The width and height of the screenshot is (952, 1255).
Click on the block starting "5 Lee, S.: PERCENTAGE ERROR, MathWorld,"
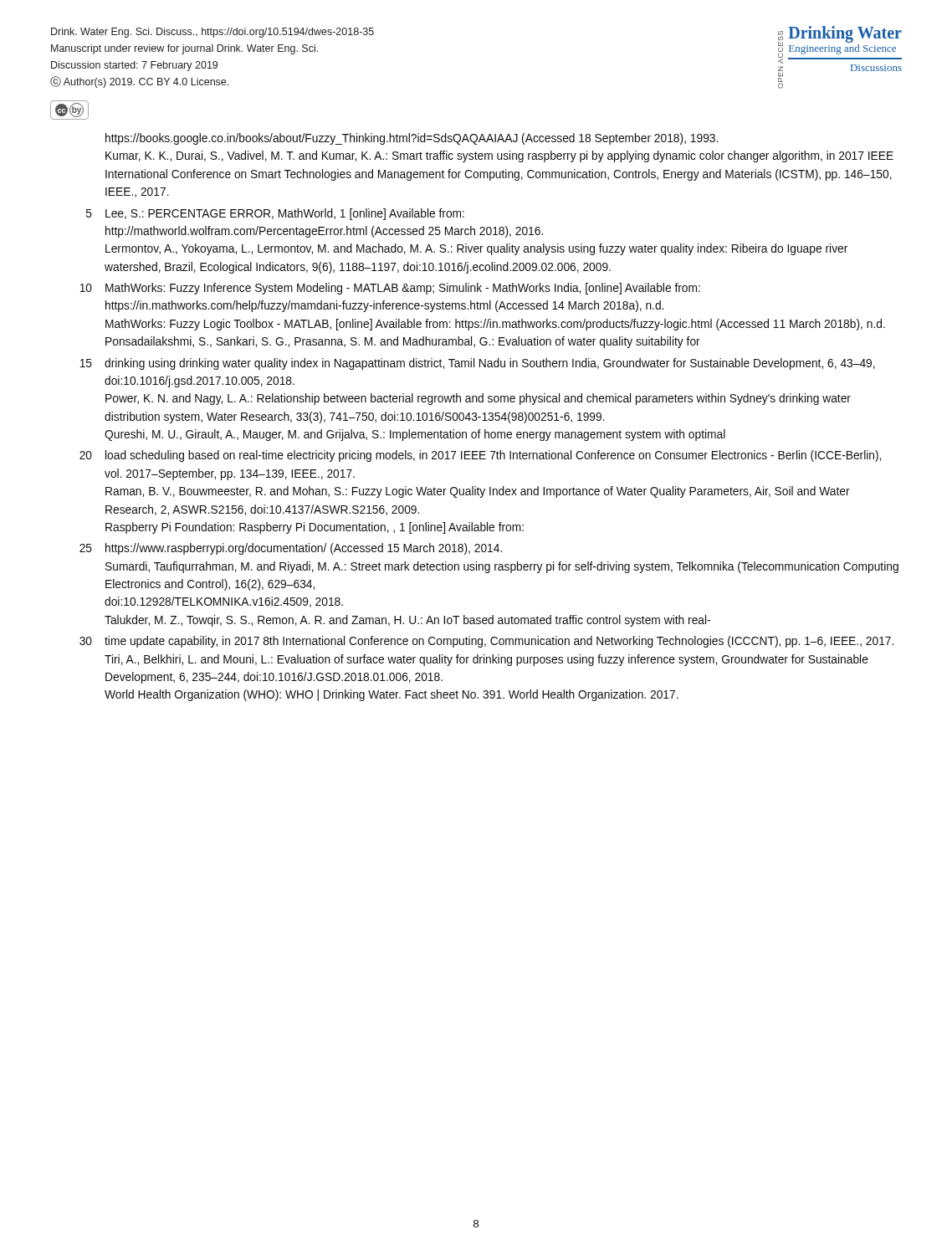476,240
